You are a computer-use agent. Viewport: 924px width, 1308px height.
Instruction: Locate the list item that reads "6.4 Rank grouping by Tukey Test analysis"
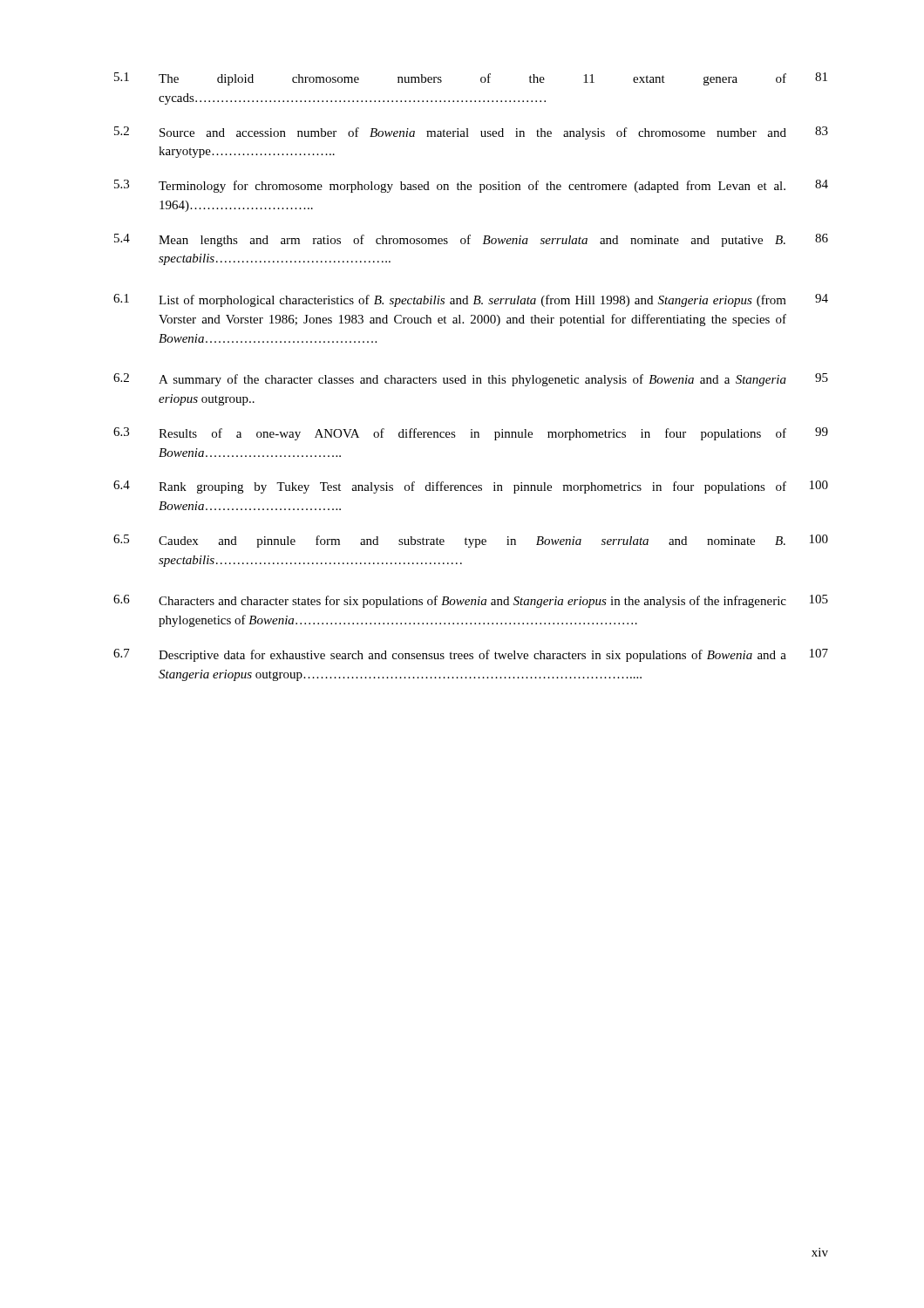(471, 497)
